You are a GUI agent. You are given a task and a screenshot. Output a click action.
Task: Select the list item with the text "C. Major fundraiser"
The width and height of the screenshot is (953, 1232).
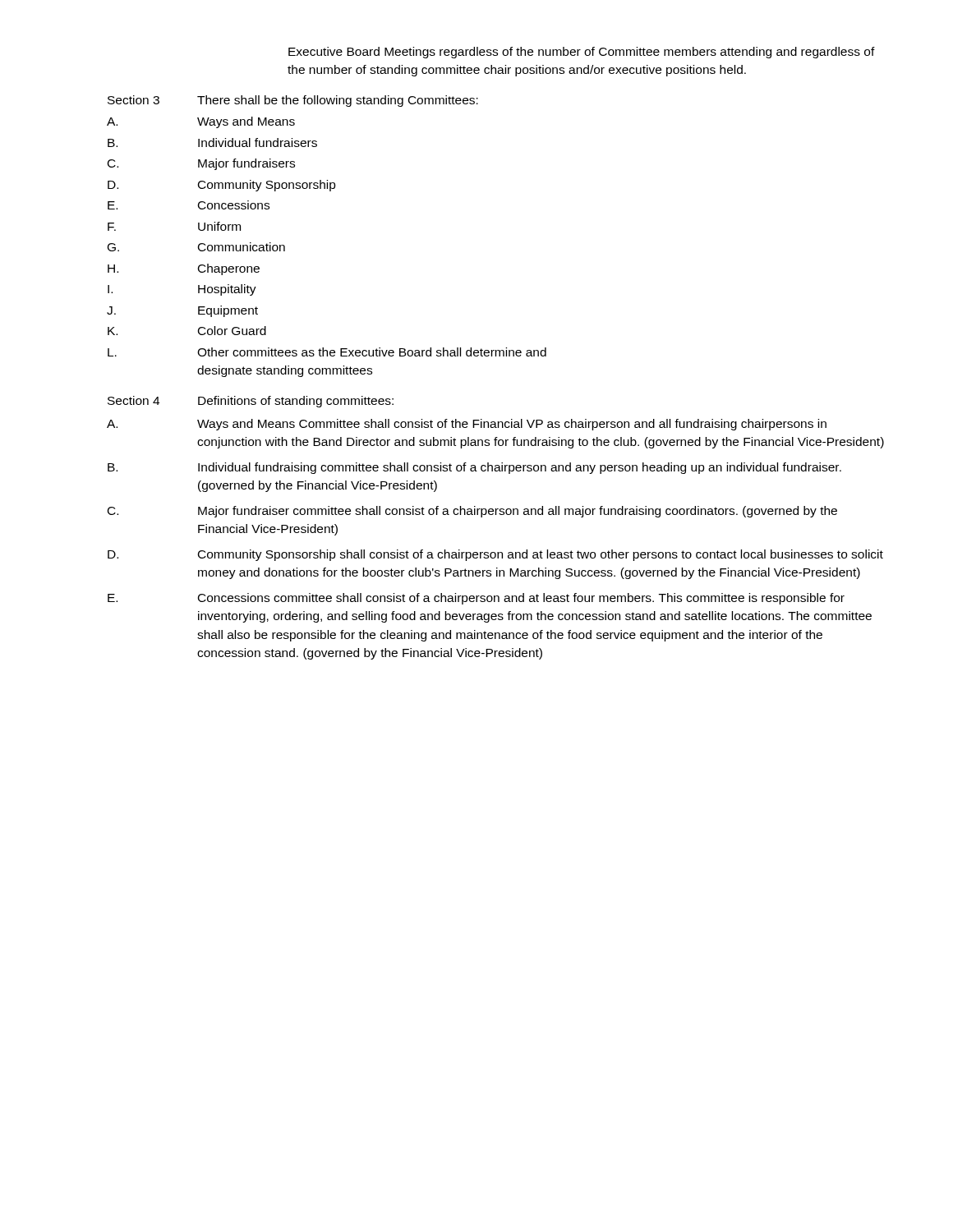pos(497,520)
